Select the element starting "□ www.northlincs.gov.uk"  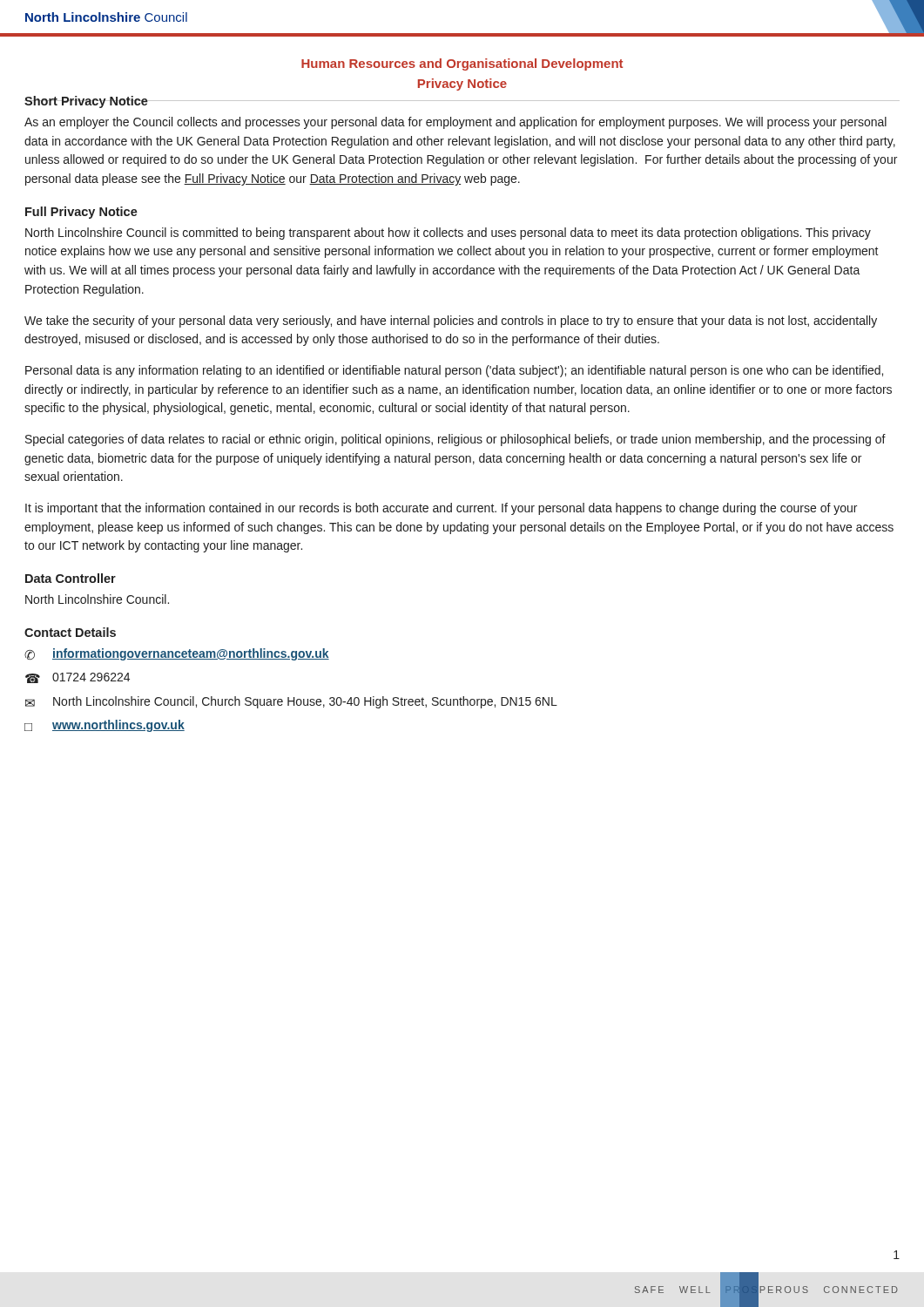click(104, 727)
